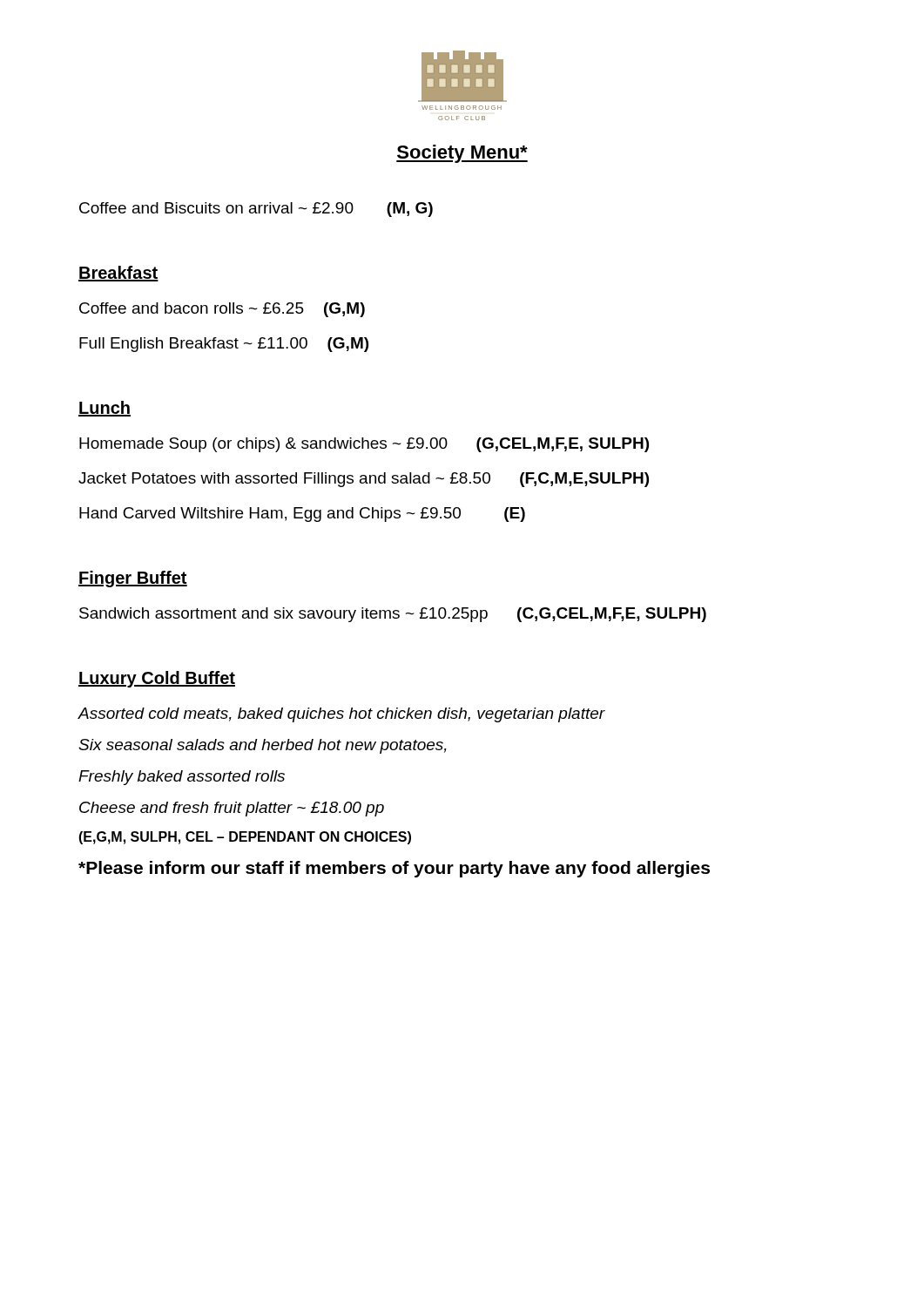The width and height of the screenshot is (924, 1307).
Task: Click on the text block containing "Jacket Potatoes with assorted Fillings"
Action: 364,478
